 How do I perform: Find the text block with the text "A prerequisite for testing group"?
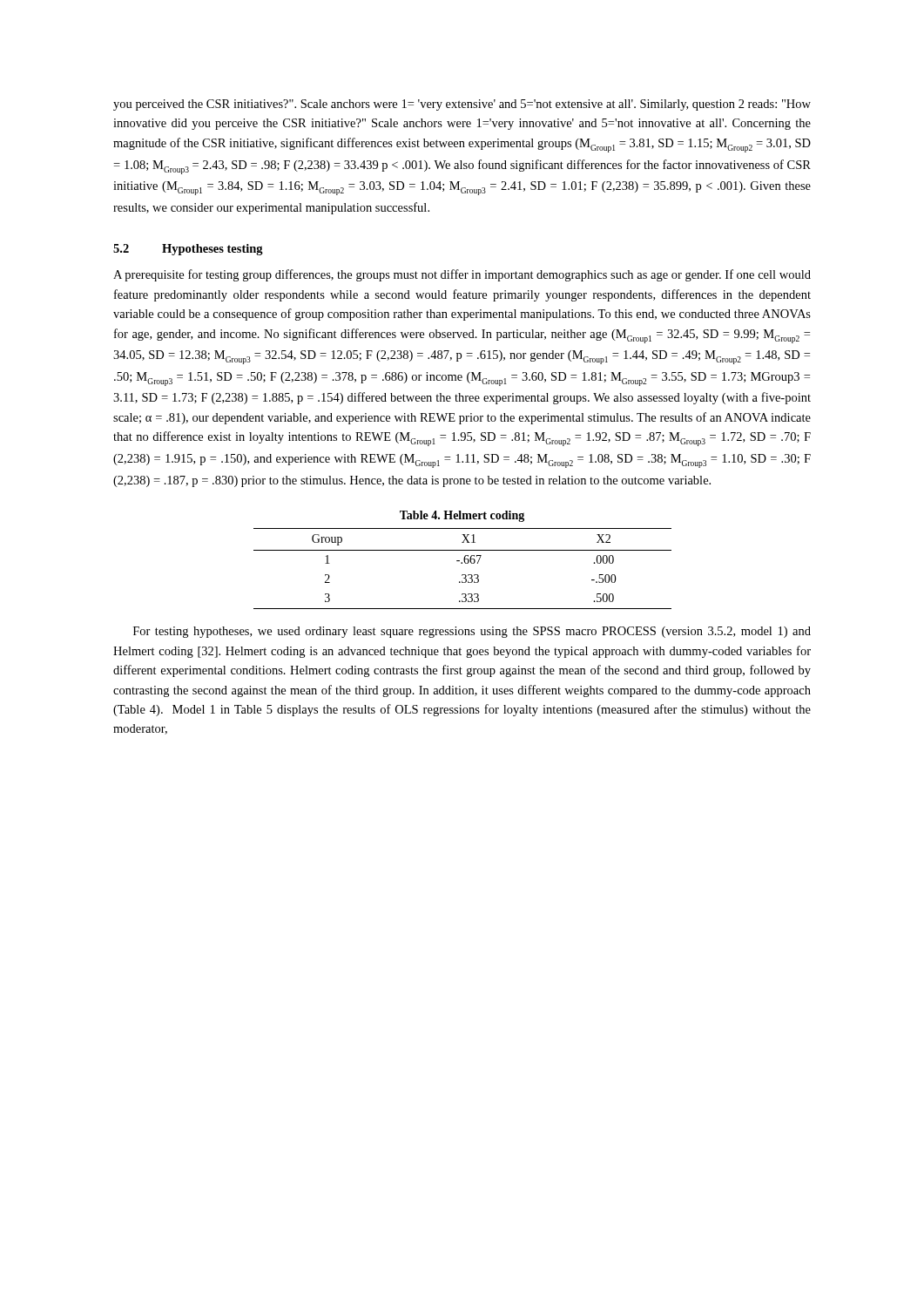point(462,377)
